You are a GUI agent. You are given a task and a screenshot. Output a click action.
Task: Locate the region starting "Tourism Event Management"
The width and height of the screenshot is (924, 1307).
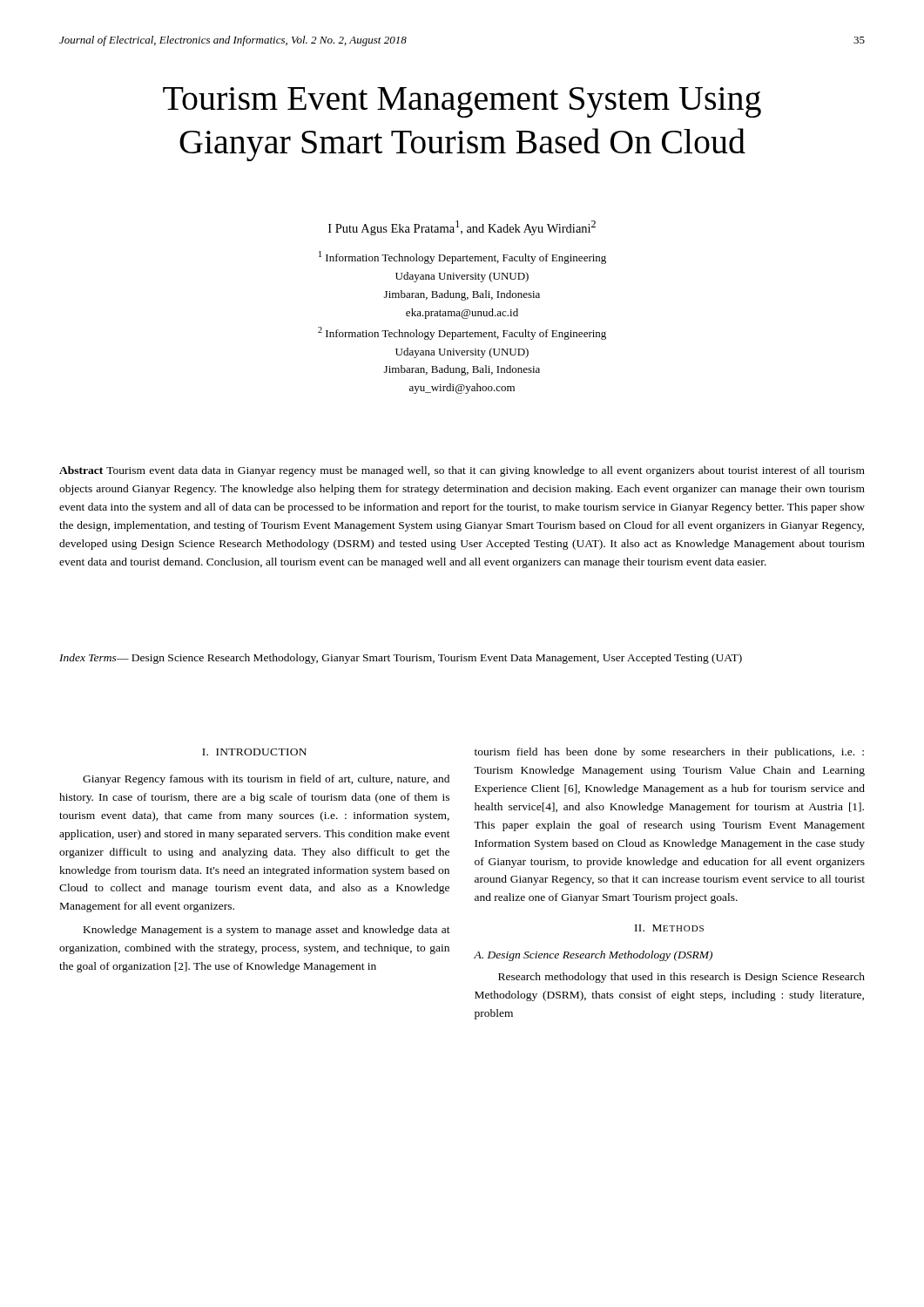point(462,120)
